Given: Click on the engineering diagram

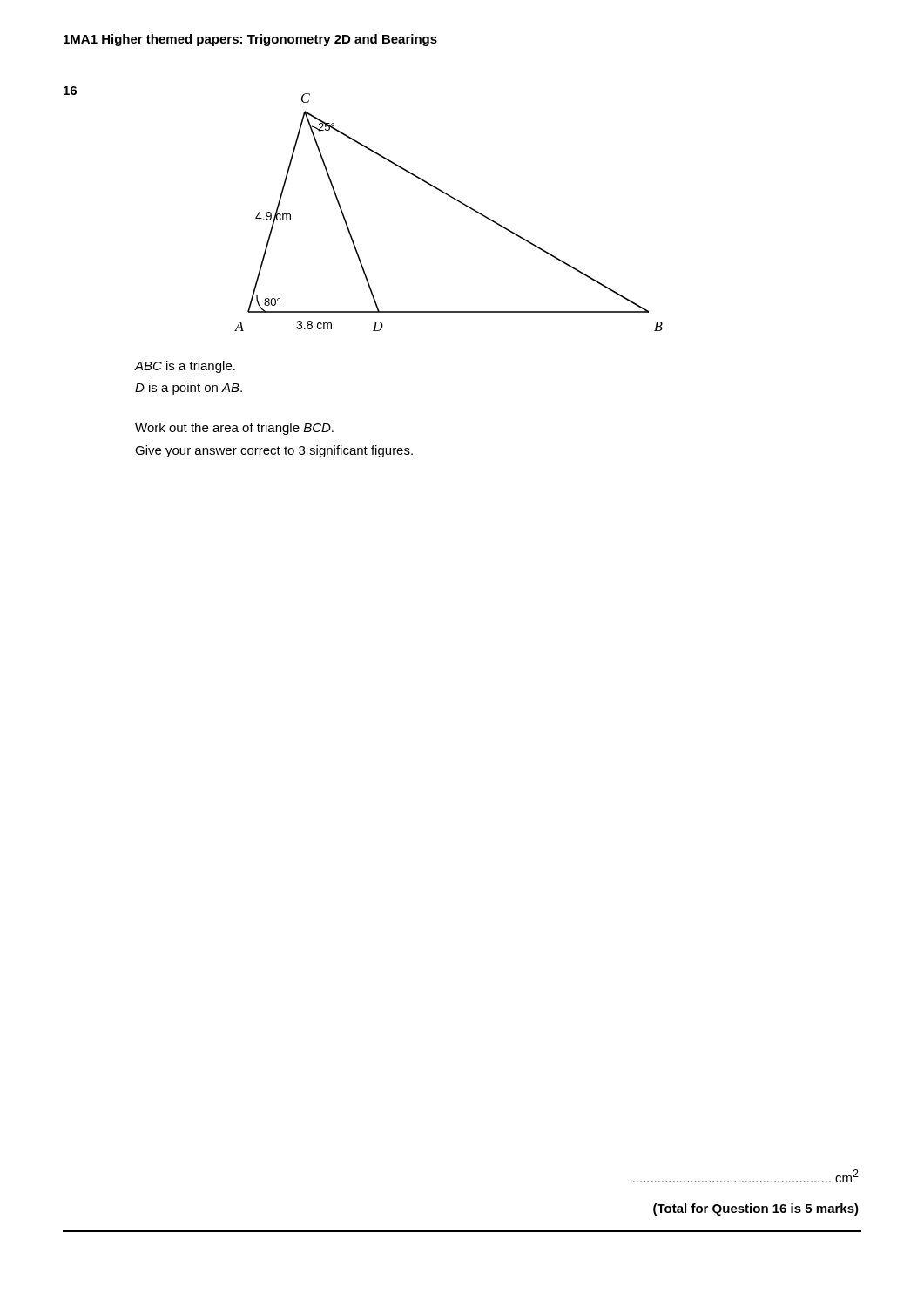Looking at the screenshot, I should click(409, 212).
